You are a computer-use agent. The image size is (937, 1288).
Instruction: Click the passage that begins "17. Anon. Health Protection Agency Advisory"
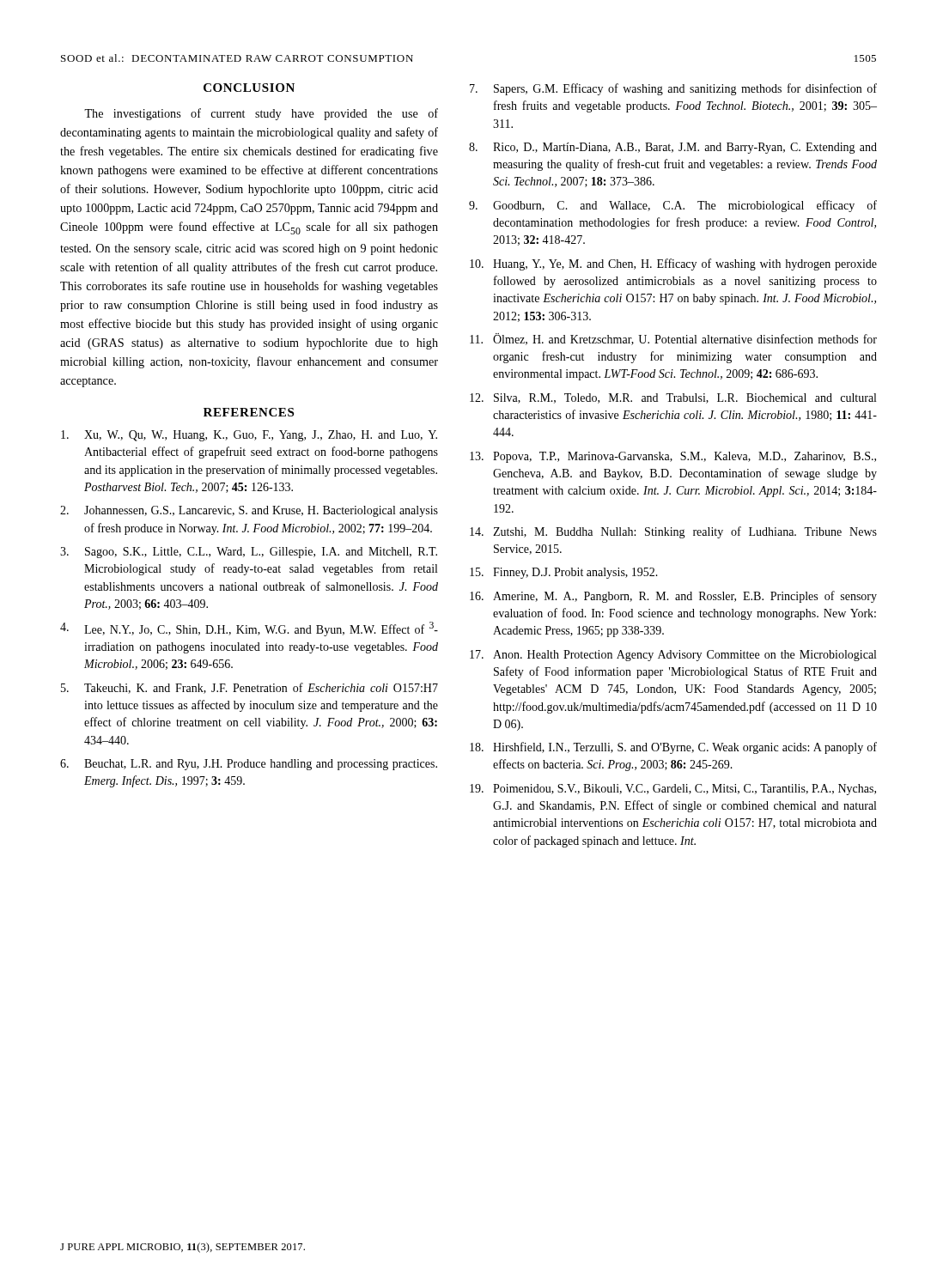click(673, 690)
